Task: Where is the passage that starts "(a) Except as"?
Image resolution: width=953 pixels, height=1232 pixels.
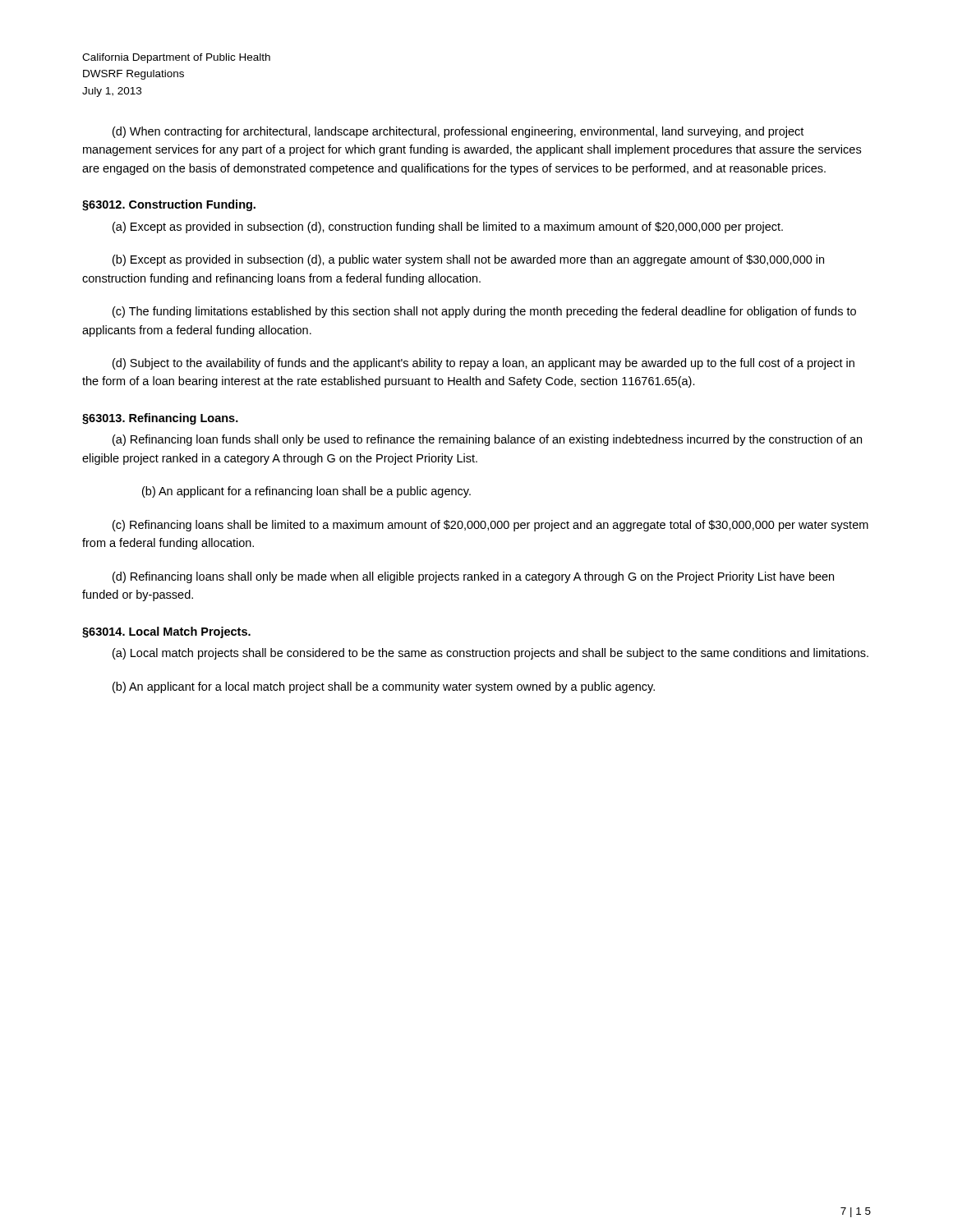Action: (x=448, y=226)
